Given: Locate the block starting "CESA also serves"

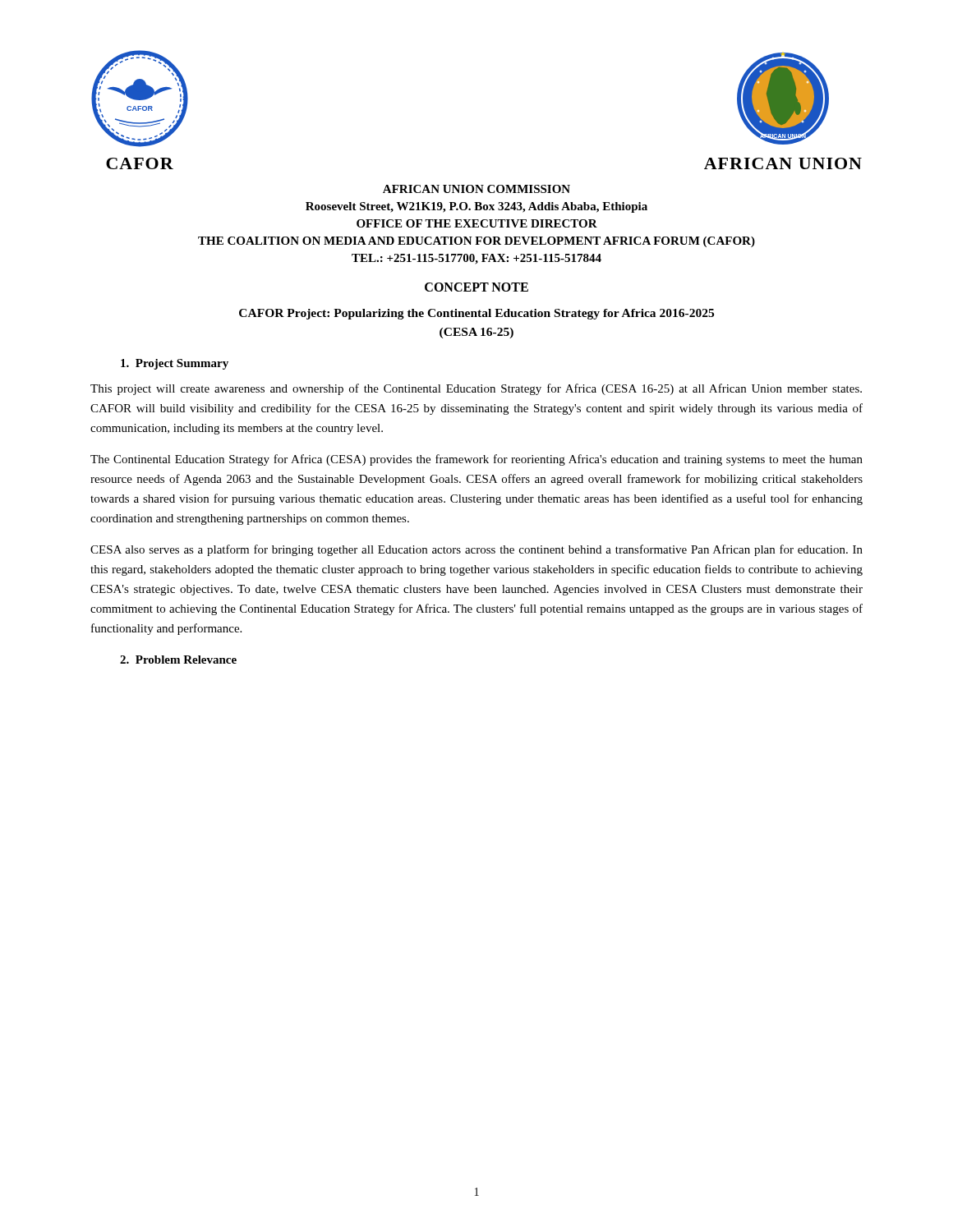Looking at the screenshot, I should (x=476, y=588).
